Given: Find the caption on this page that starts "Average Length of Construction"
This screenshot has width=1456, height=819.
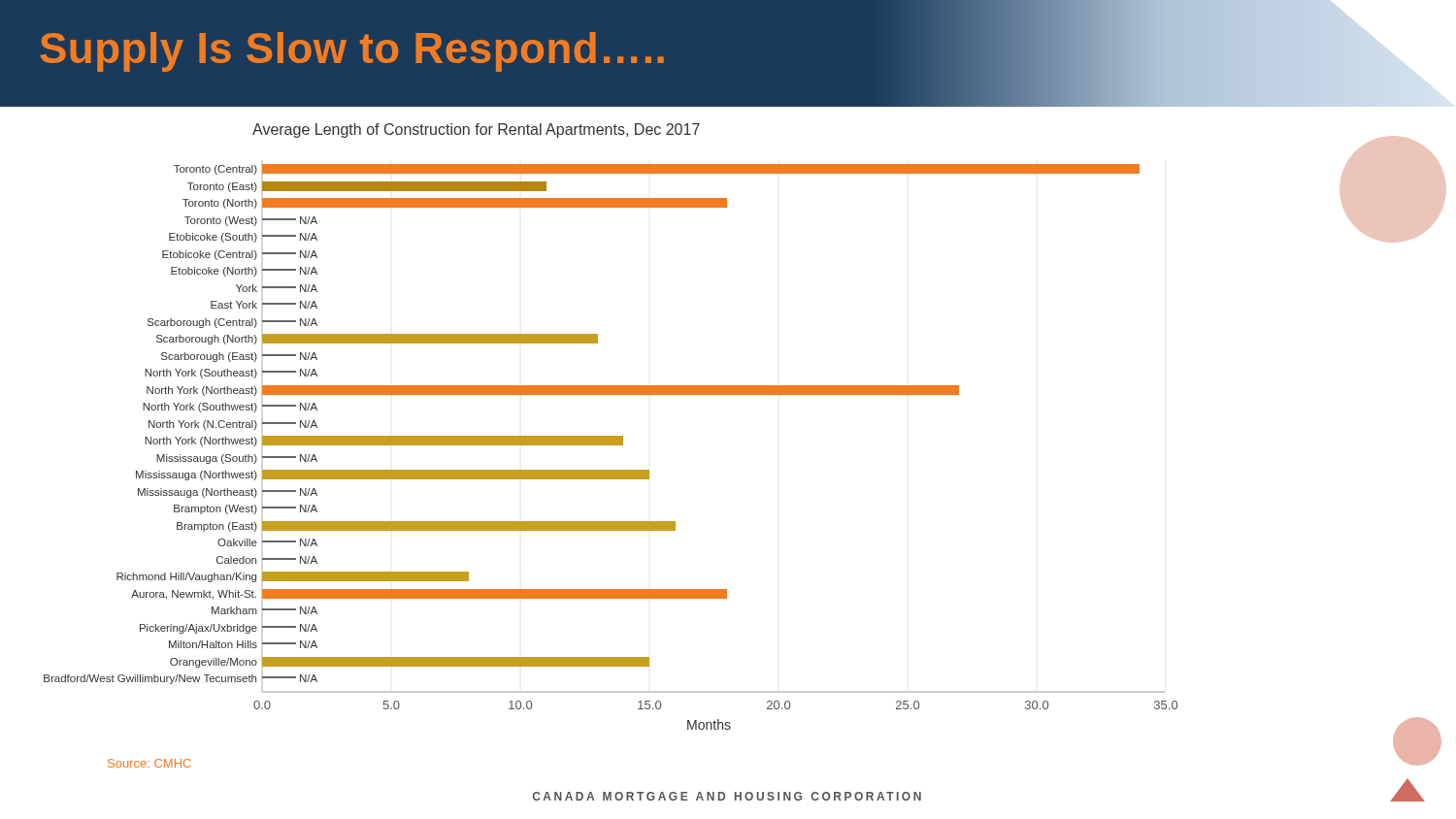Looking at the screenshot, I should pos(476,130).
